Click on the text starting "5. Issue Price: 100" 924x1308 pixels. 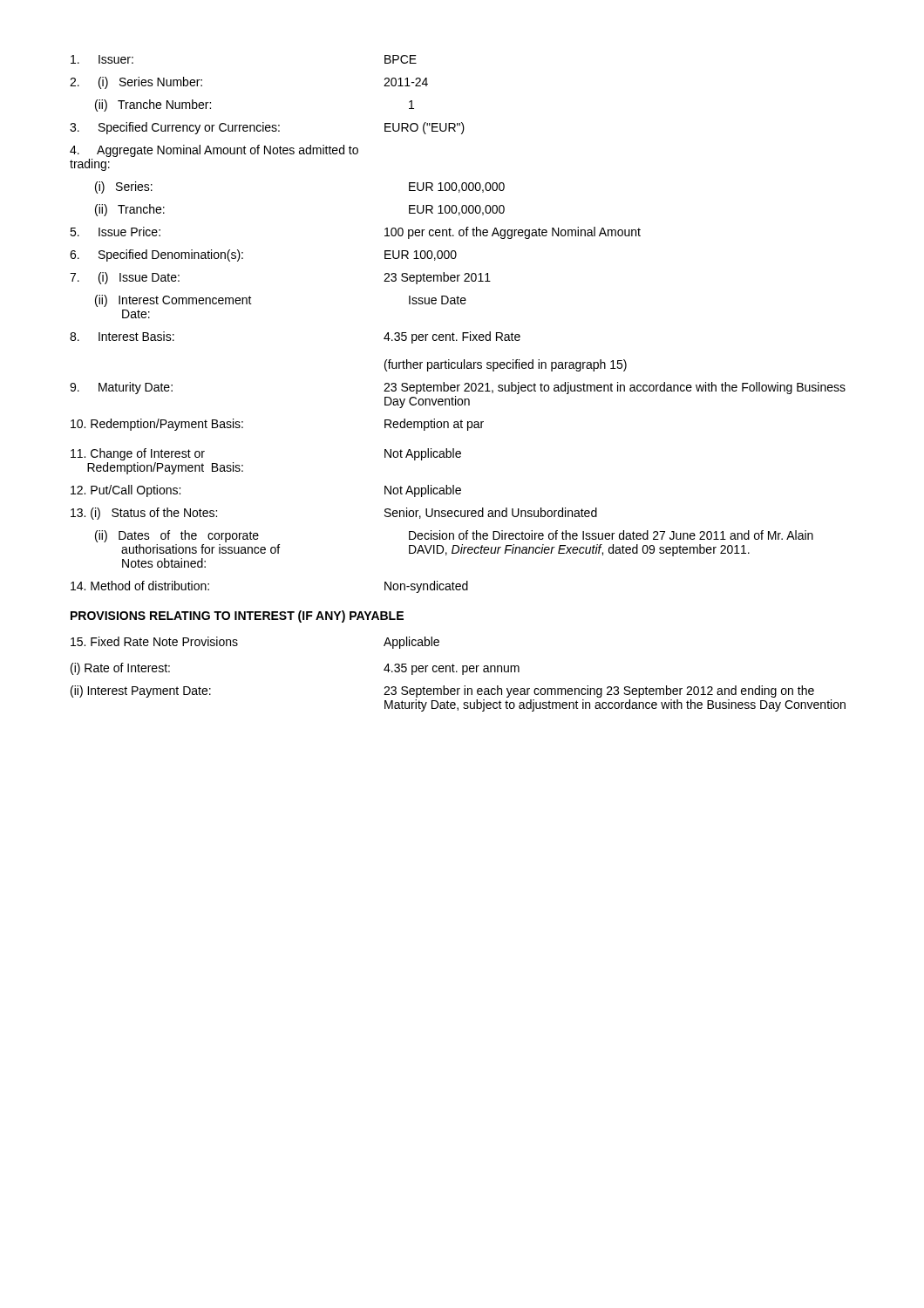tap(462, 232)
